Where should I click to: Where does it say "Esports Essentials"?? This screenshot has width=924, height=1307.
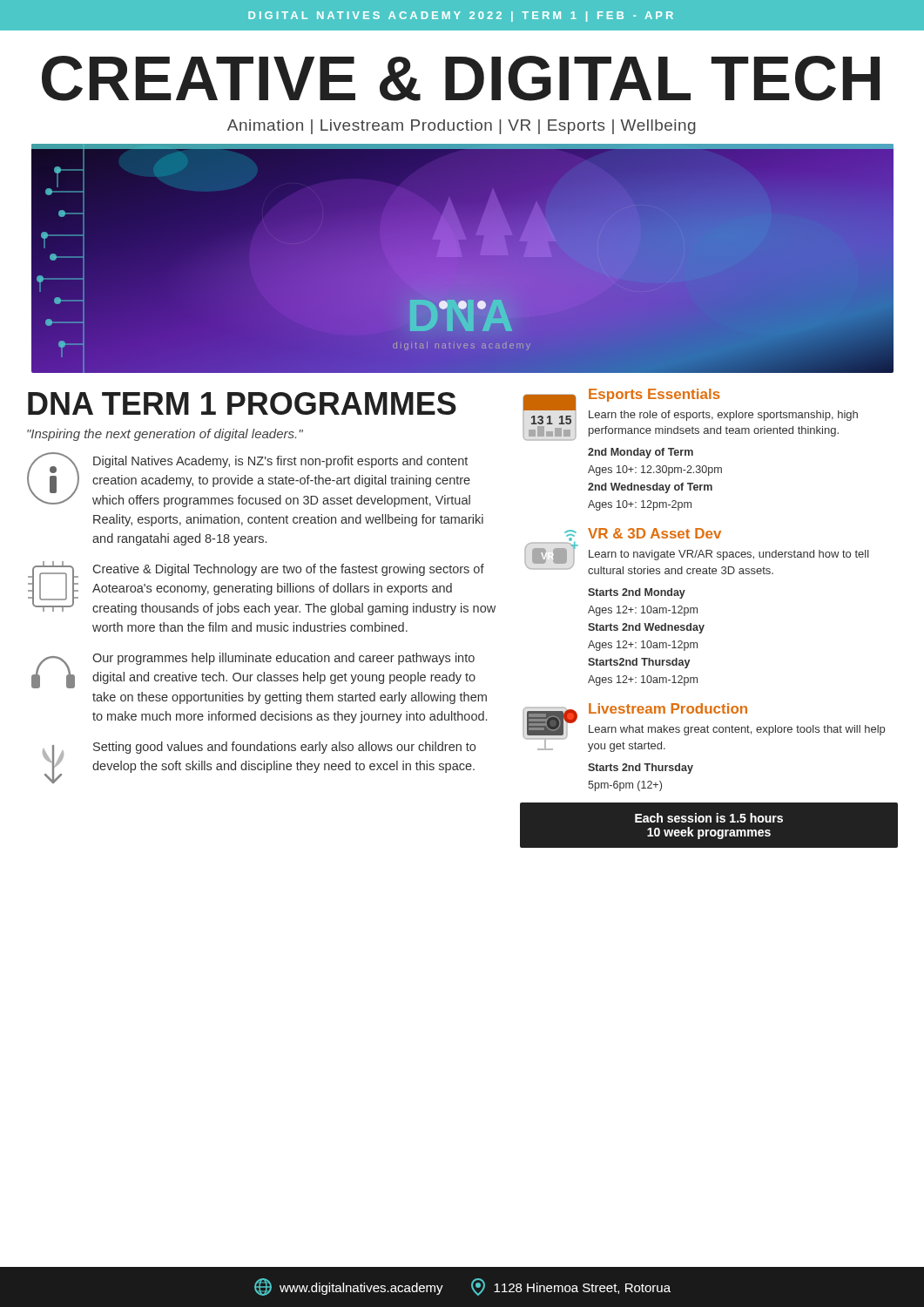pos(654,394)
